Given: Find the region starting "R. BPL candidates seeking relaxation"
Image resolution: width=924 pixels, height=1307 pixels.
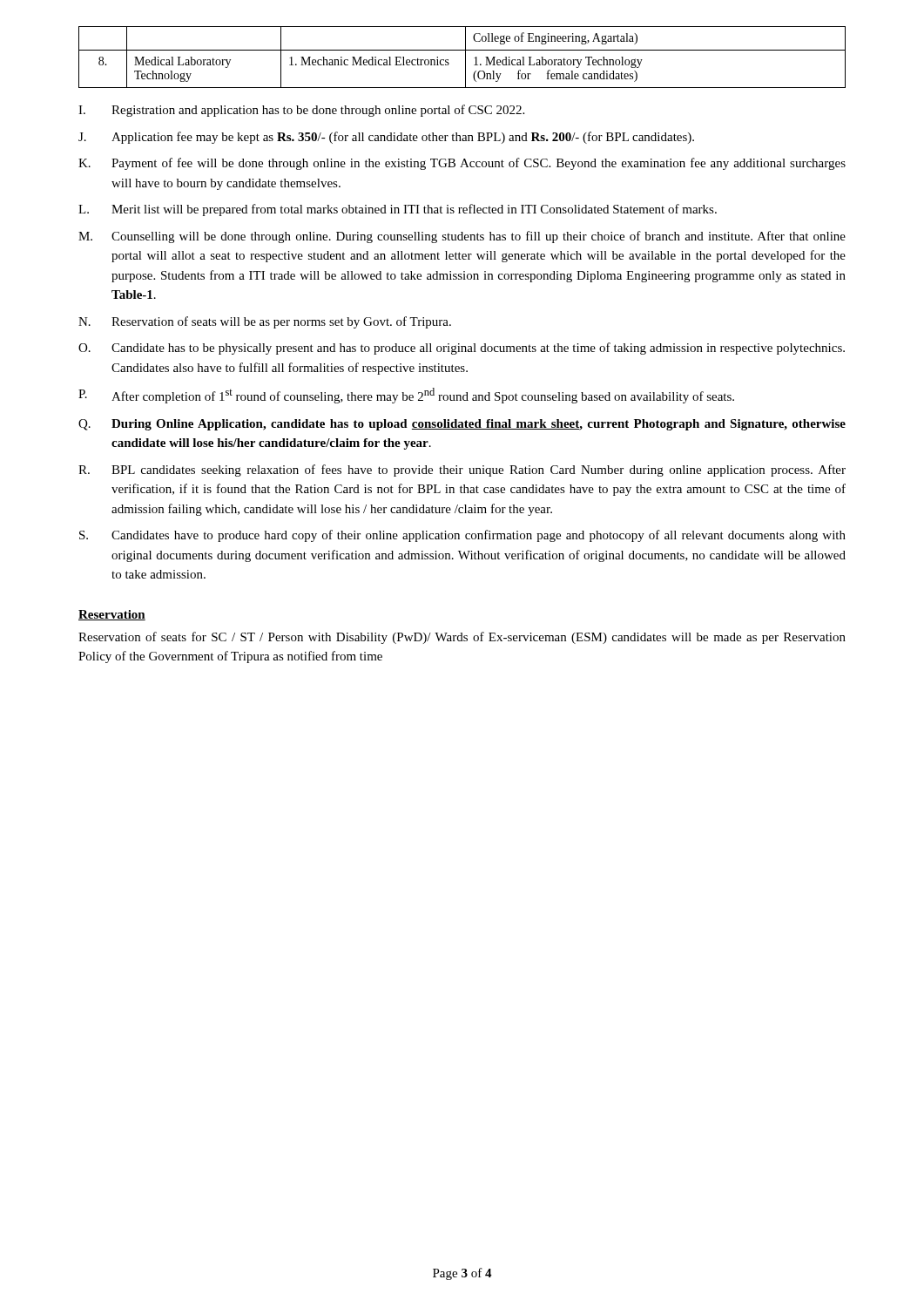Looking at the screenshot, I should click(462, 489).
